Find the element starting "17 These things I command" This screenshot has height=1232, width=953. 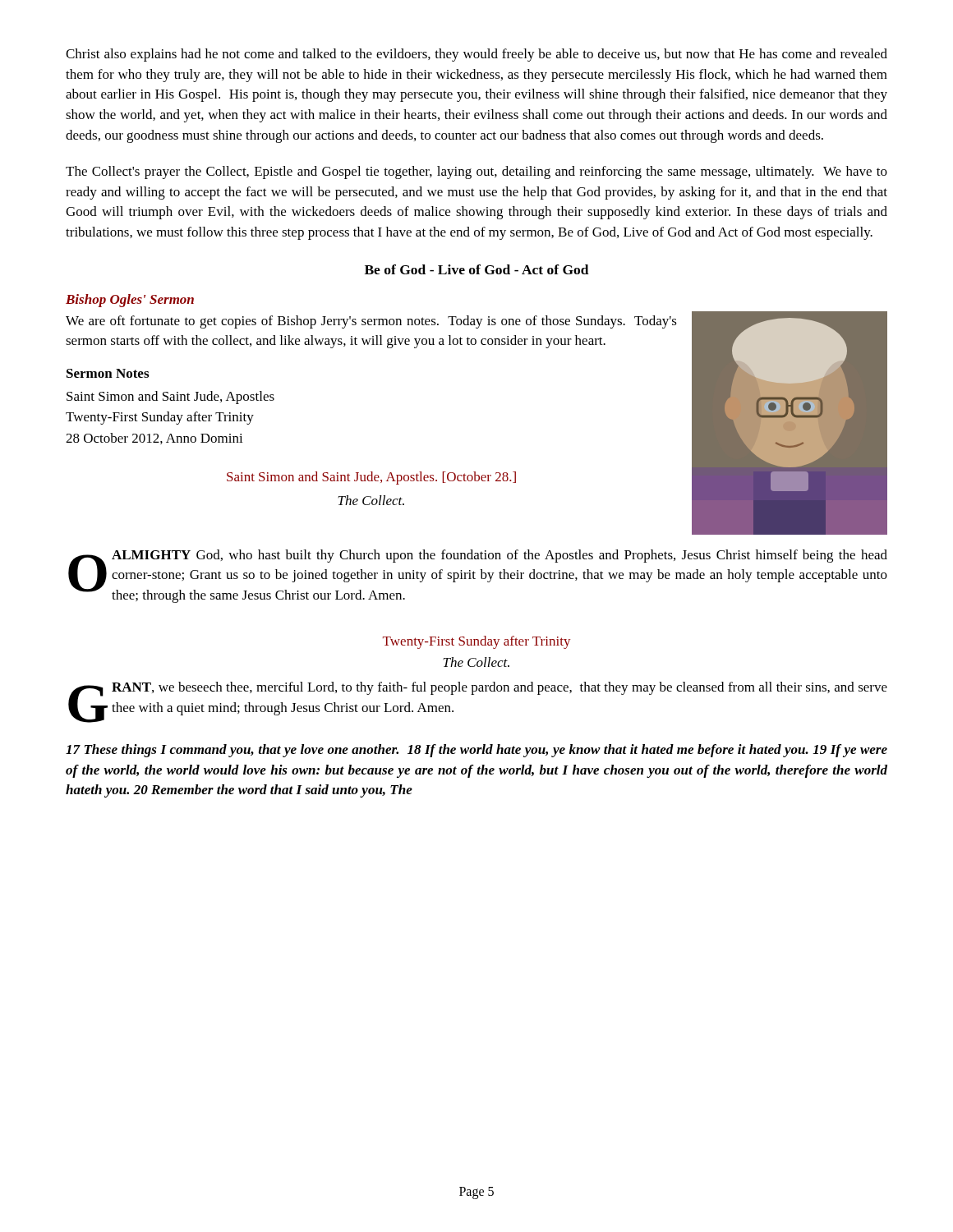point(476,770)
